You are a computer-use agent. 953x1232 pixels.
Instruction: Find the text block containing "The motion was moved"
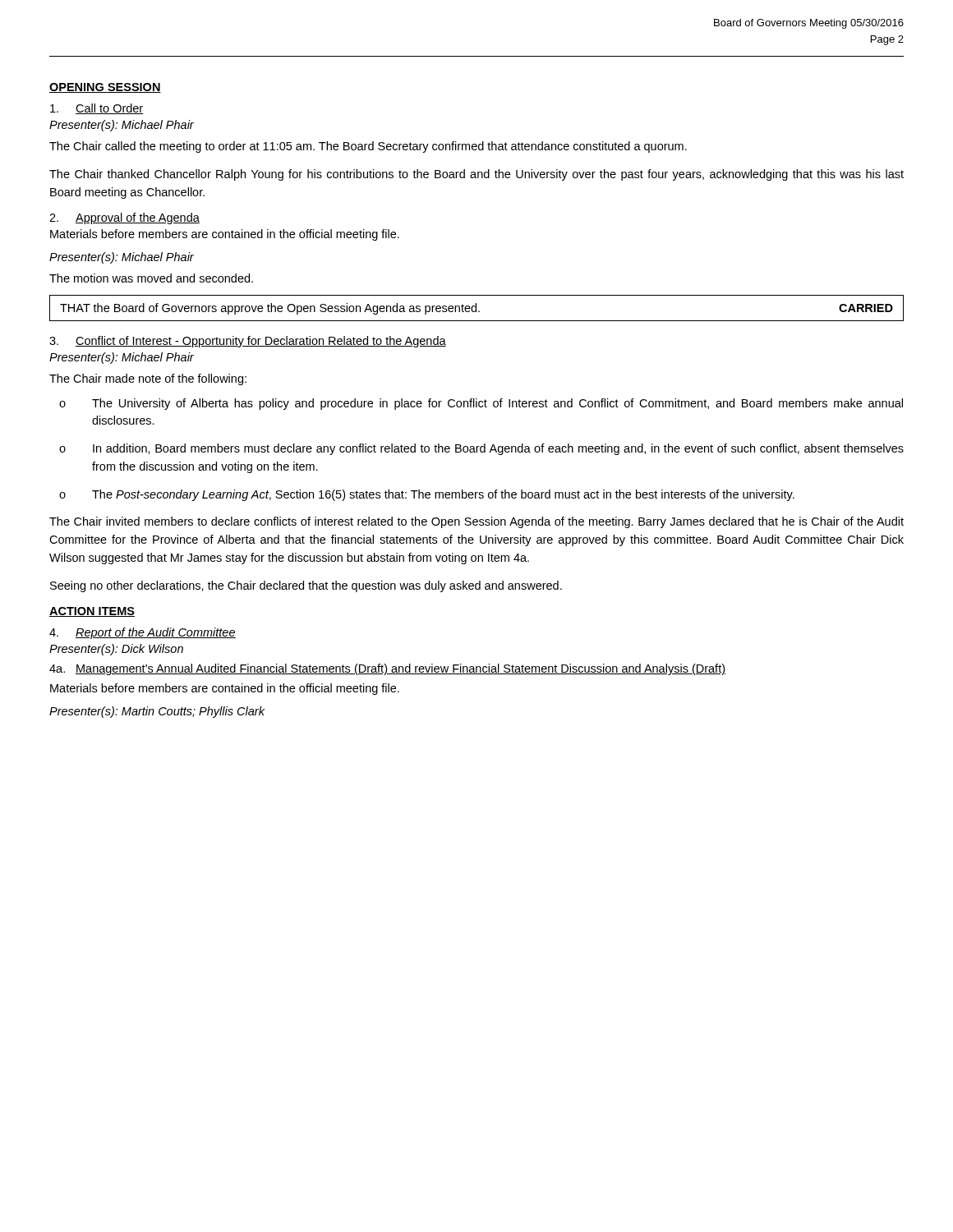click(152, 278)
